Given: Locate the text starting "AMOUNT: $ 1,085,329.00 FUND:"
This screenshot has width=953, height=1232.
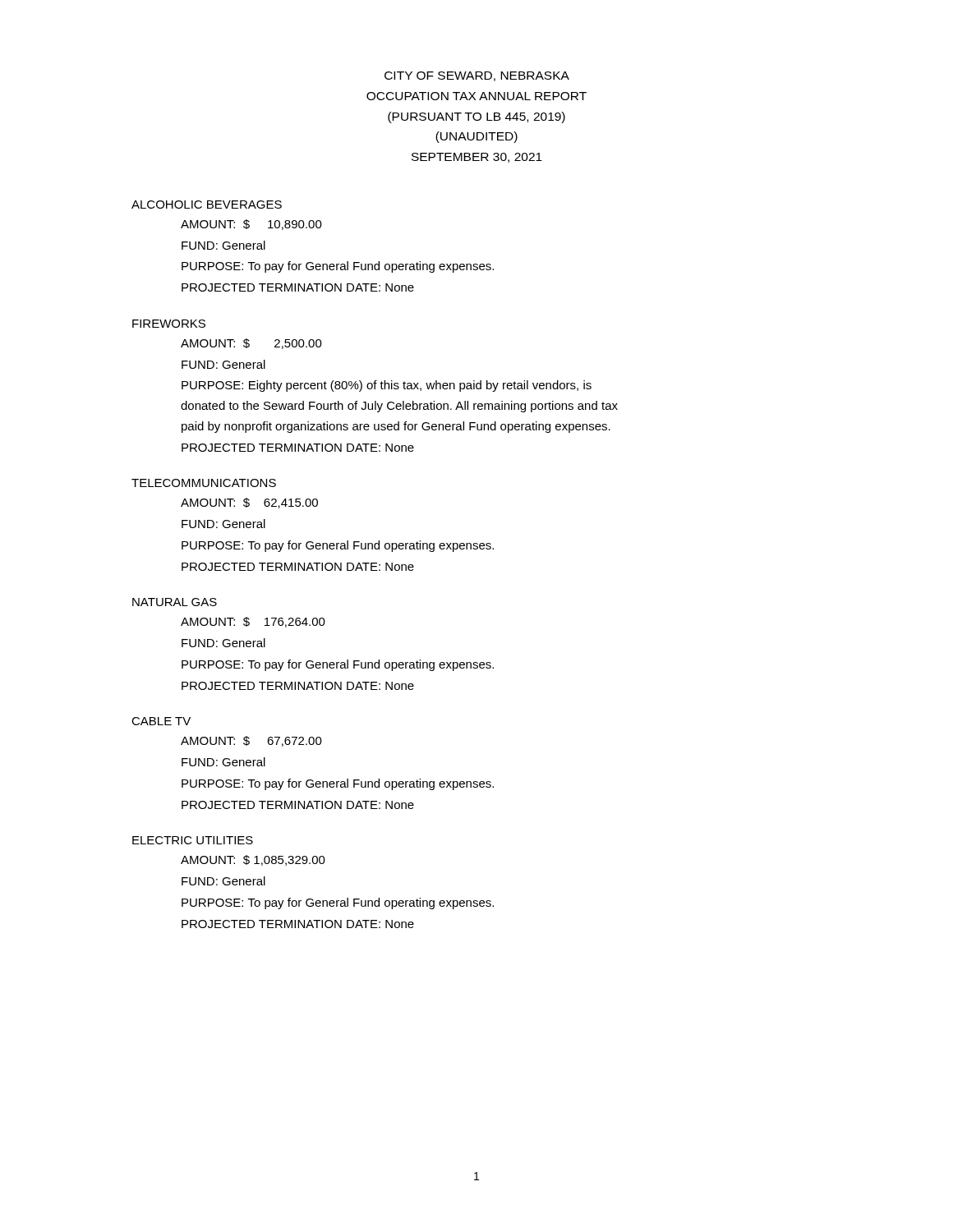Looking at the screenshot, I should (253, 860).
